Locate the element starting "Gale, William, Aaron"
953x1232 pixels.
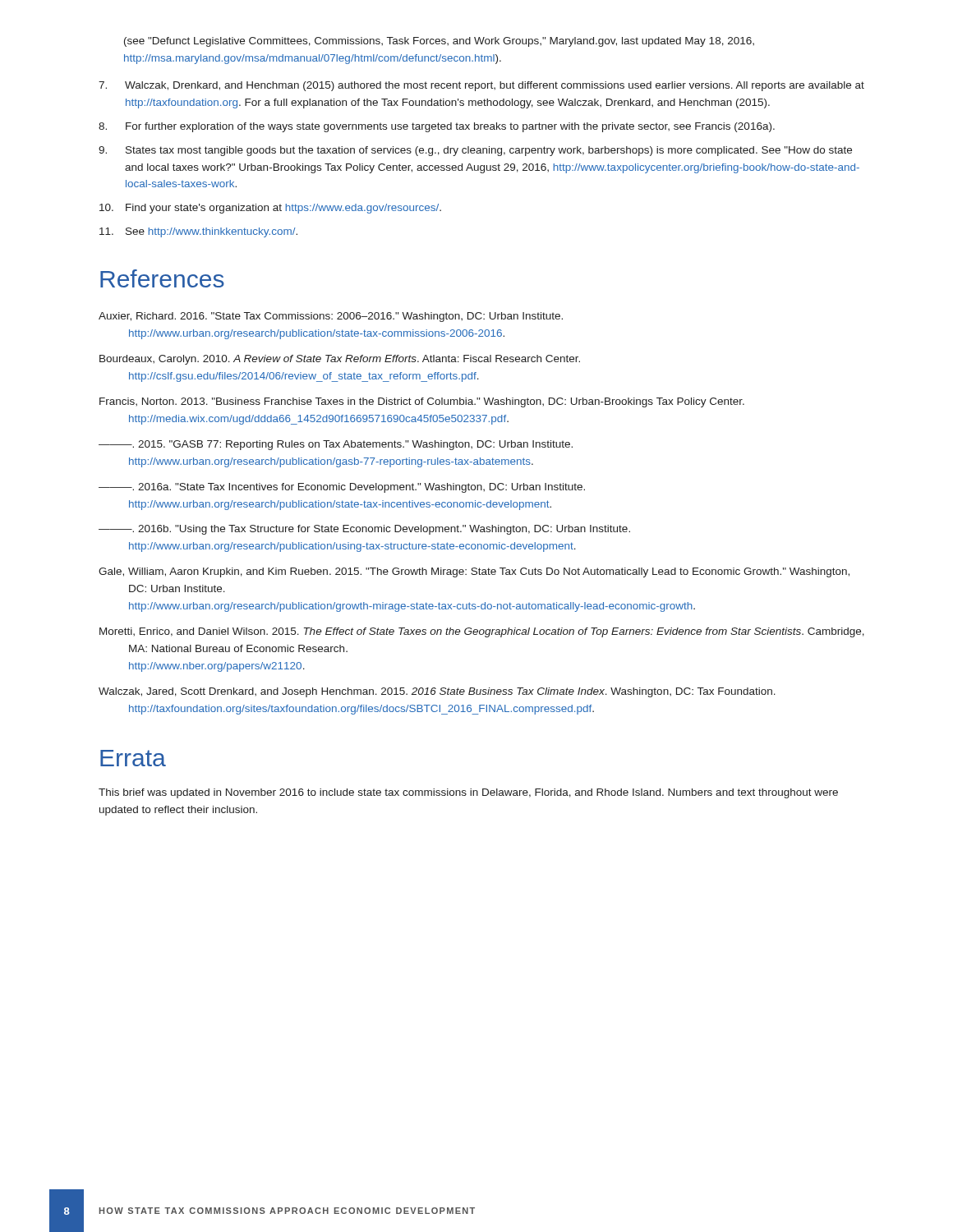pos(474,572)
